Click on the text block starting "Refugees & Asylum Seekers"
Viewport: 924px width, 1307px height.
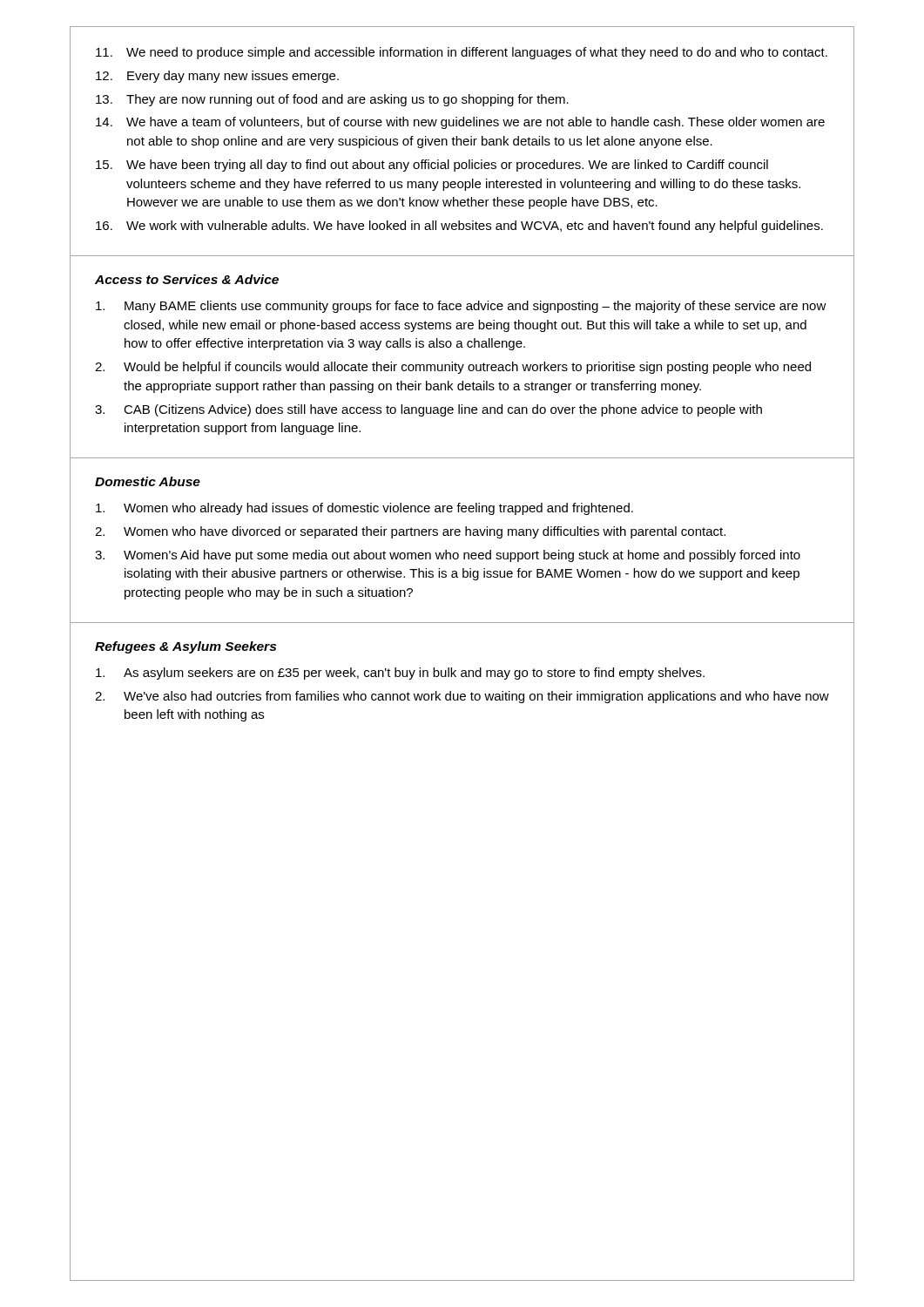[186, 646]
